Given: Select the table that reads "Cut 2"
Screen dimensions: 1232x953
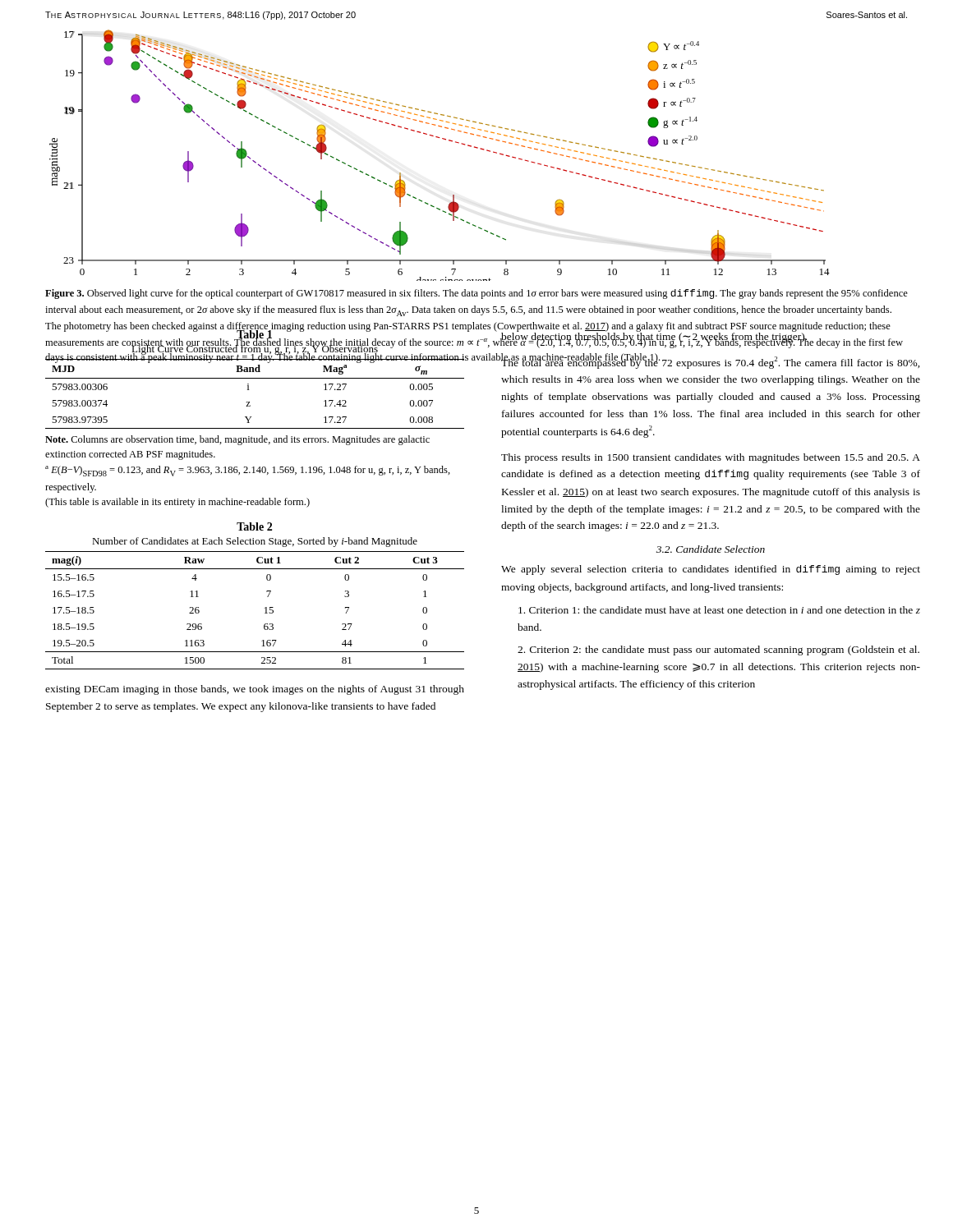Looking at the screenshot, I should 255,610.
